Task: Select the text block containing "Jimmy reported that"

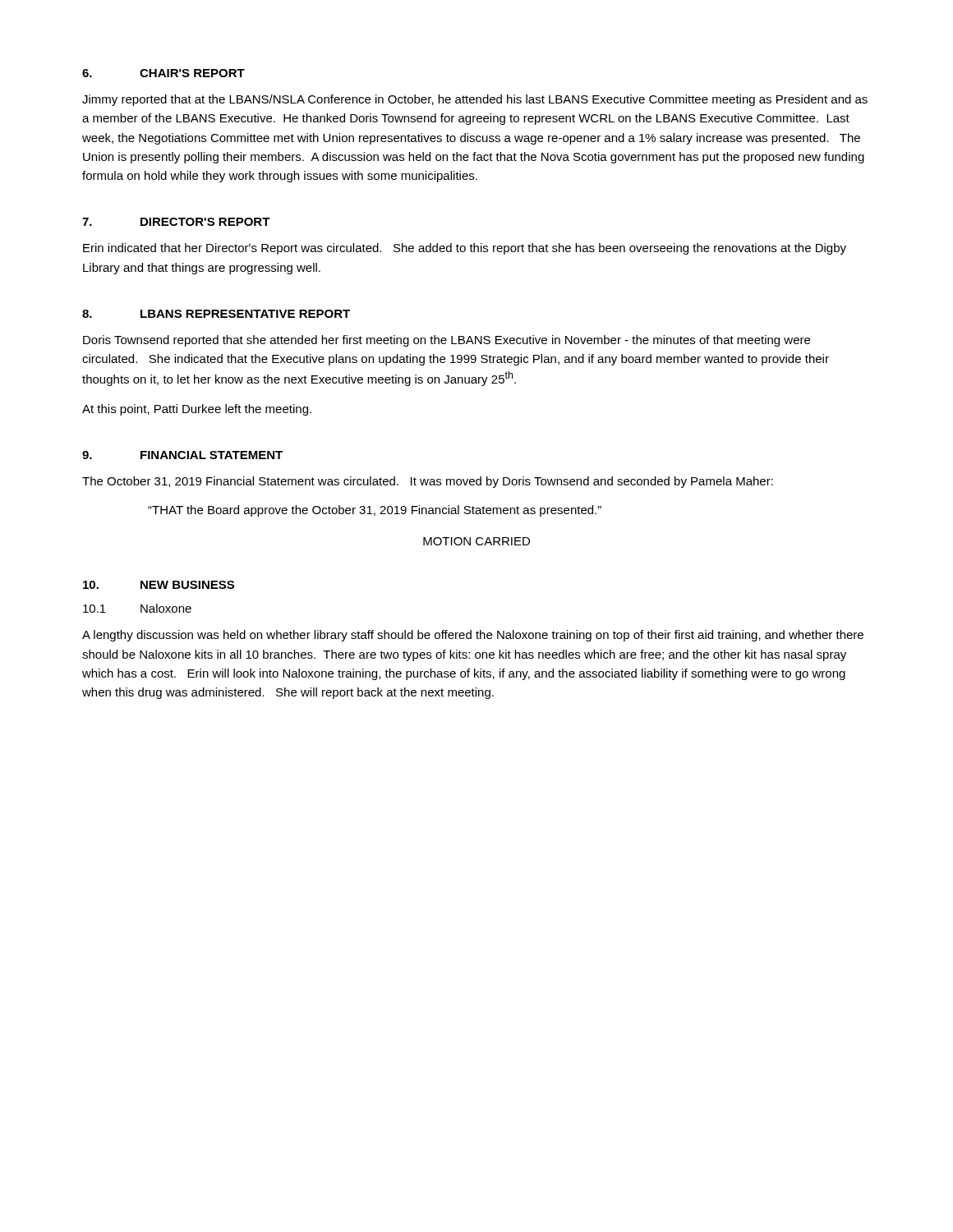Action: coord(475,137)
